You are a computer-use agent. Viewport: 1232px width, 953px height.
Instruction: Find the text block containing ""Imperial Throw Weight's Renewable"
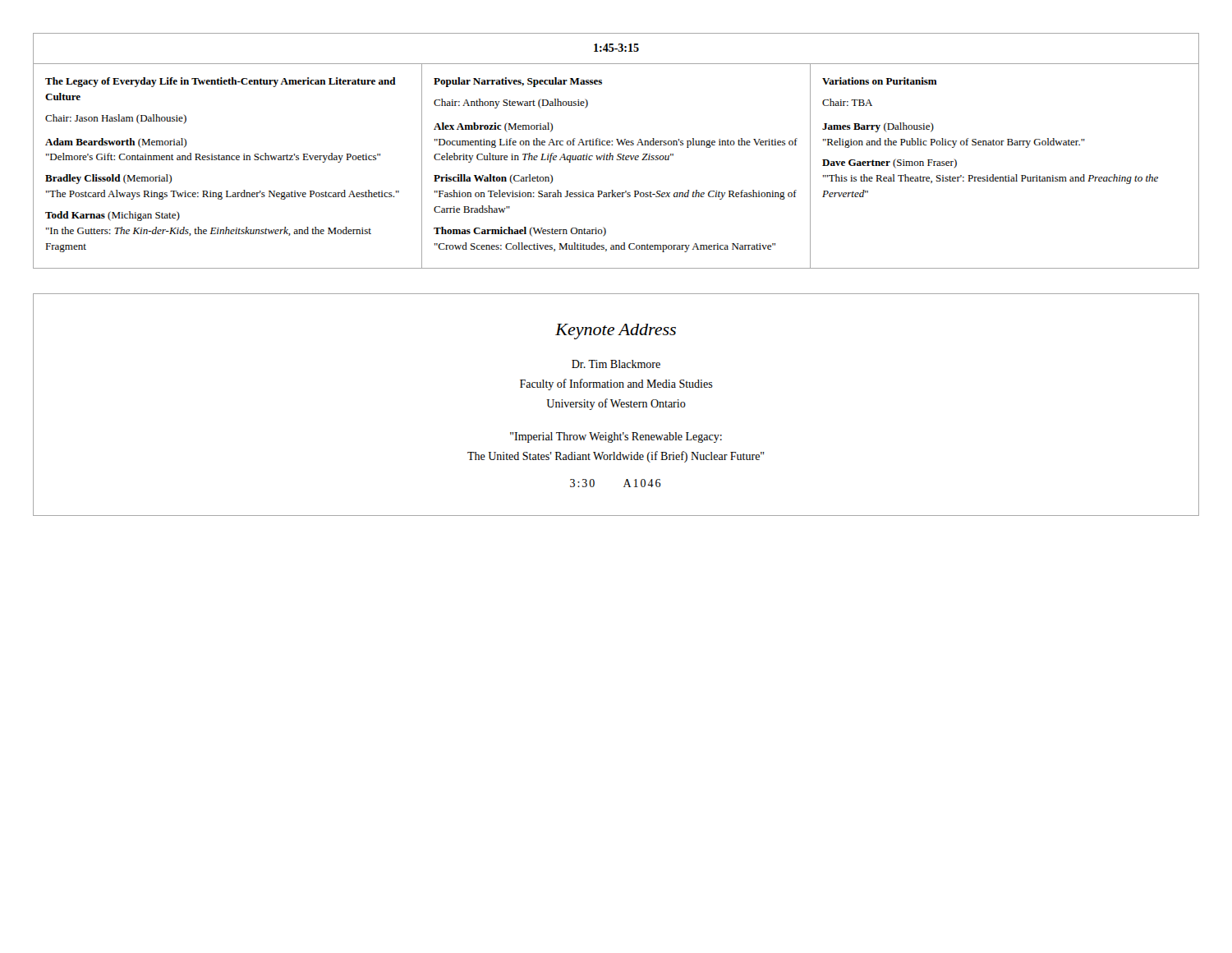point(616,446)
